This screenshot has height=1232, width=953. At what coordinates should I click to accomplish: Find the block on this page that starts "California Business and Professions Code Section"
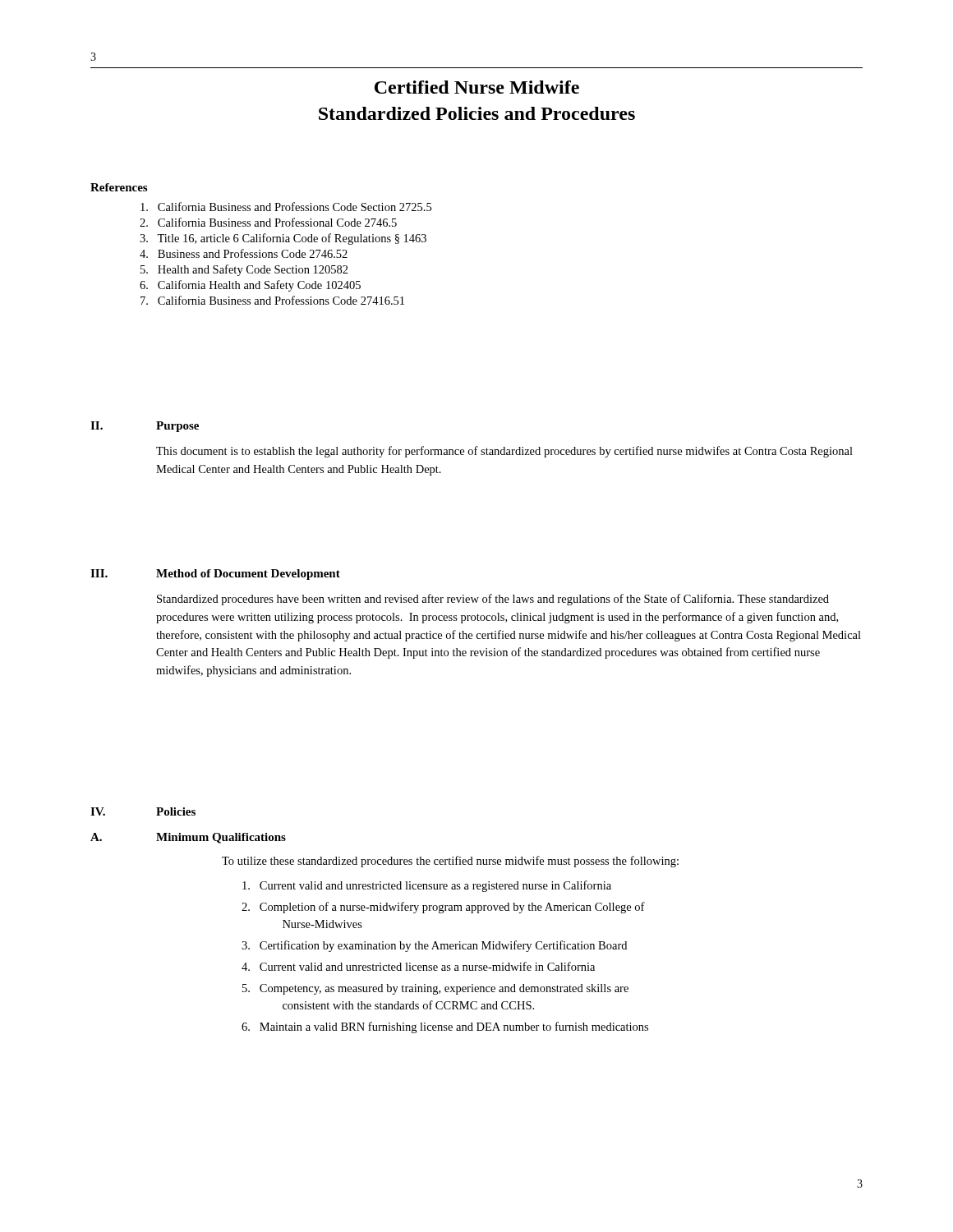click(286, 207)
